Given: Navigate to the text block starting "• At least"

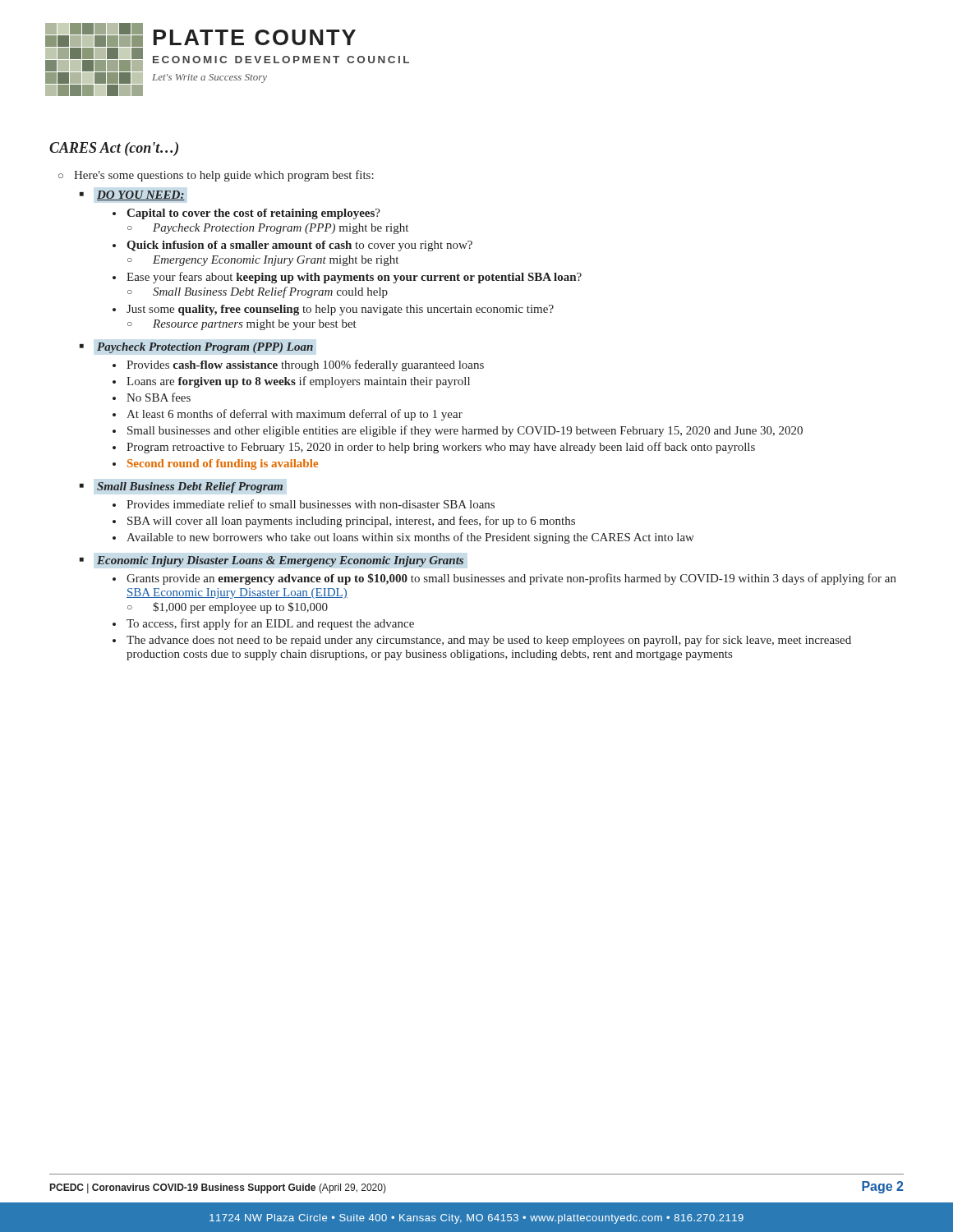Looking at the screenshot, I should 287,414.
